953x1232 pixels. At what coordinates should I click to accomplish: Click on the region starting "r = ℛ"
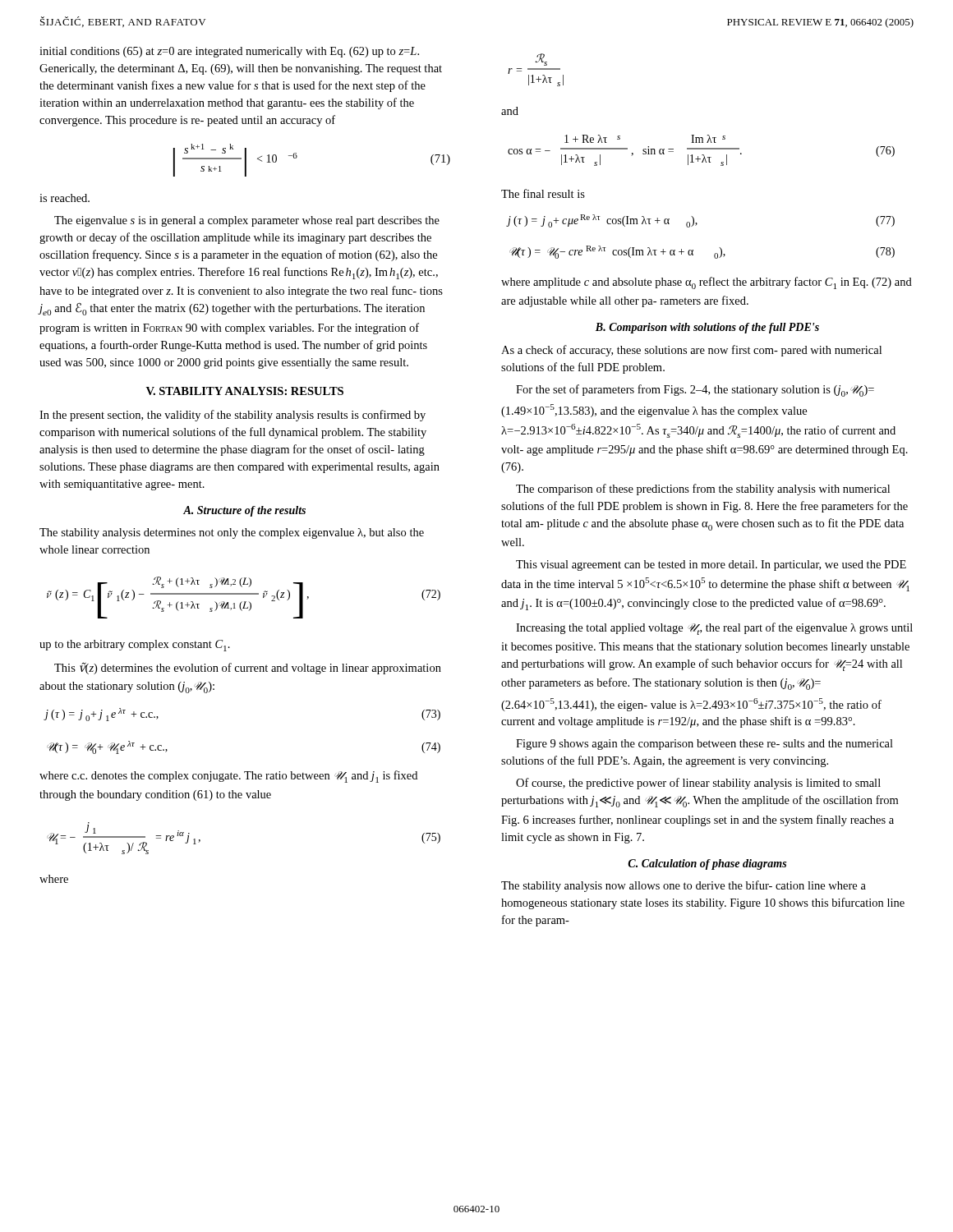[x=541, y=60]
